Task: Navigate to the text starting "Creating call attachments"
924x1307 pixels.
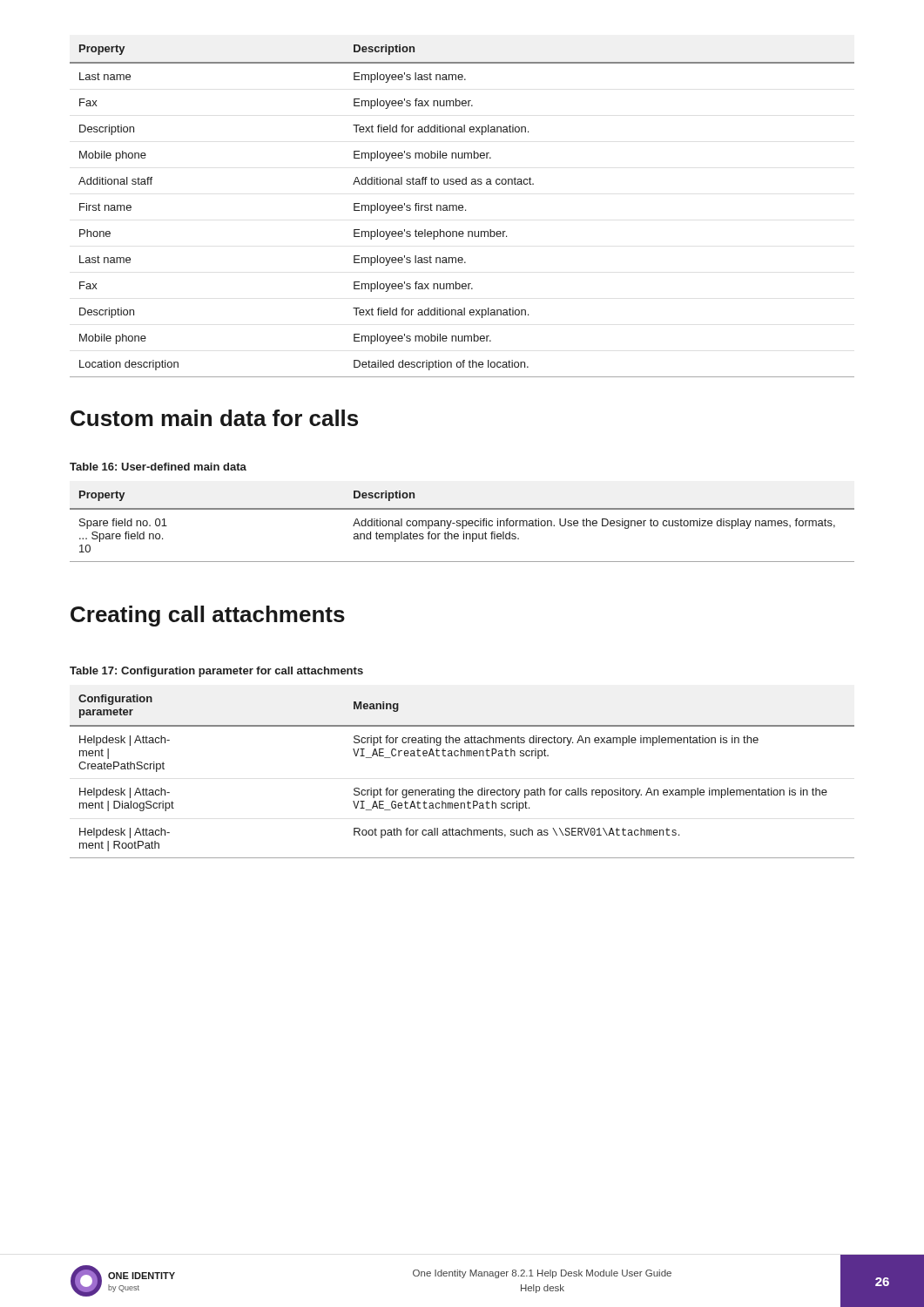Action: click(x=207, y=614)
